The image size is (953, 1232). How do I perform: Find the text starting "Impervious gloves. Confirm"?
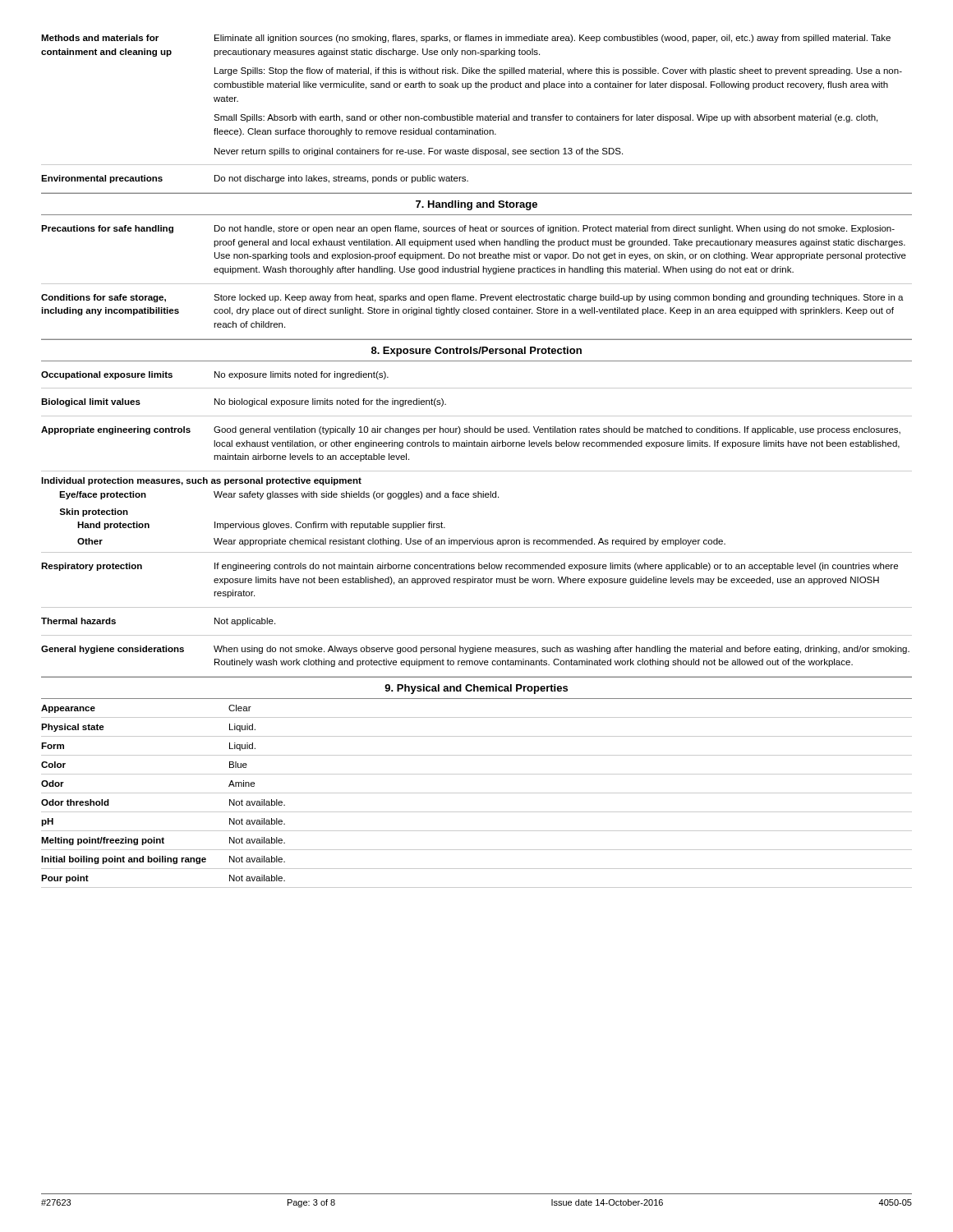point(330,525)
